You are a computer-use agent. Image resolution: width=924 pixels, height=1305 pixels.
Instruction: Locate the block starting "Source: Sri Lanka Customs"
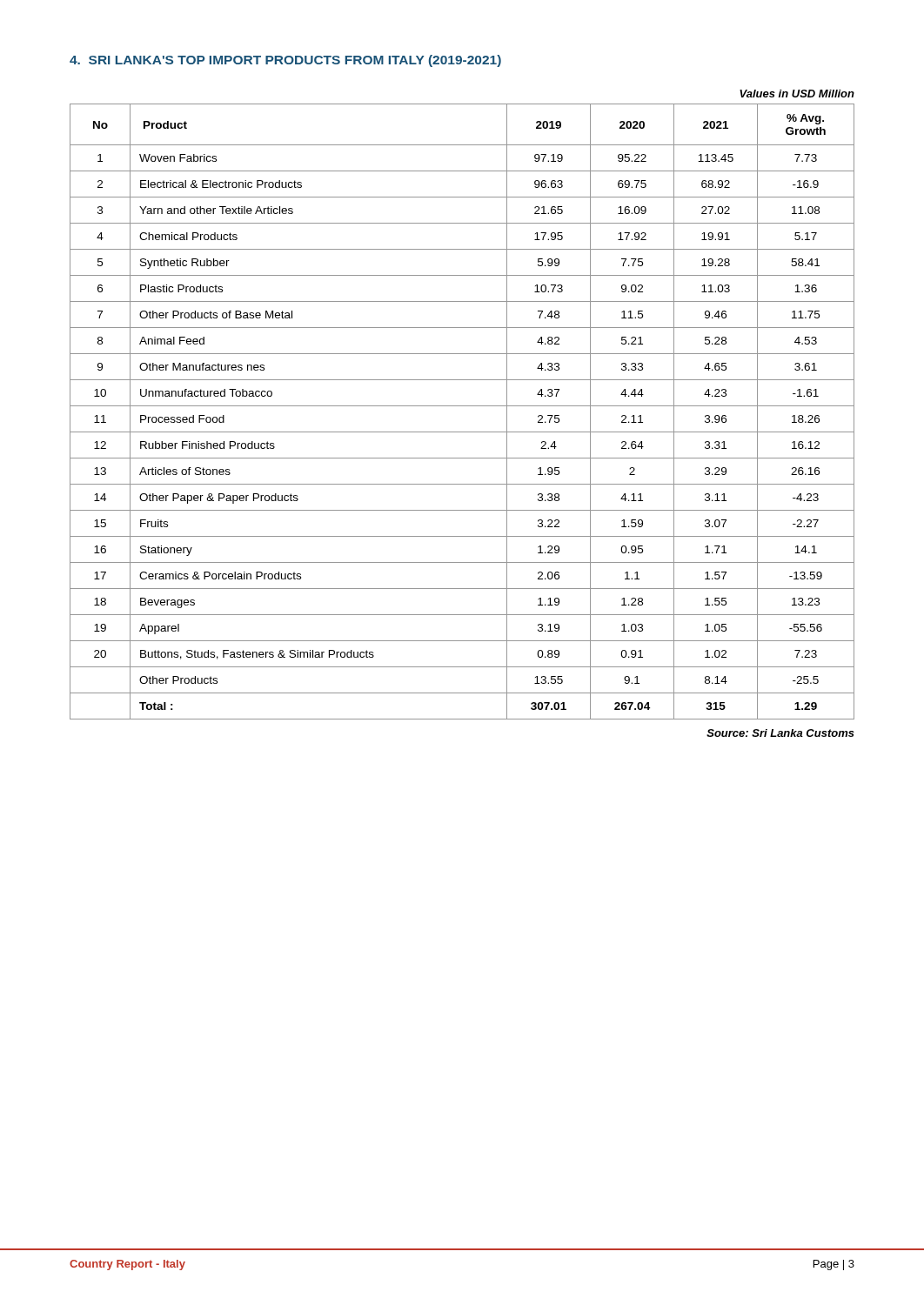[781, 733]
